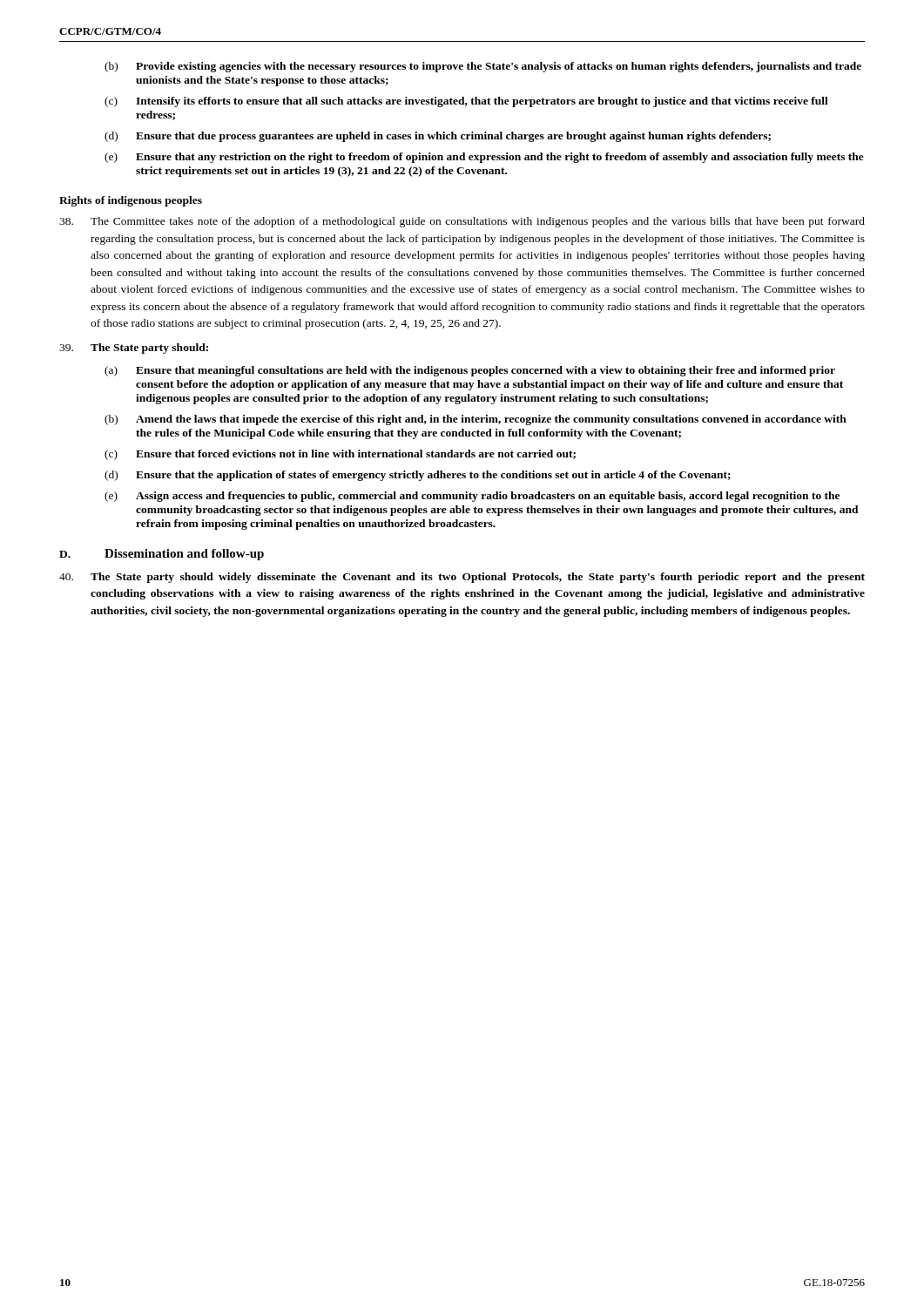Point to the block starting "(c)Ensure that forced evictions not in line with"

(x=485, y=454)
